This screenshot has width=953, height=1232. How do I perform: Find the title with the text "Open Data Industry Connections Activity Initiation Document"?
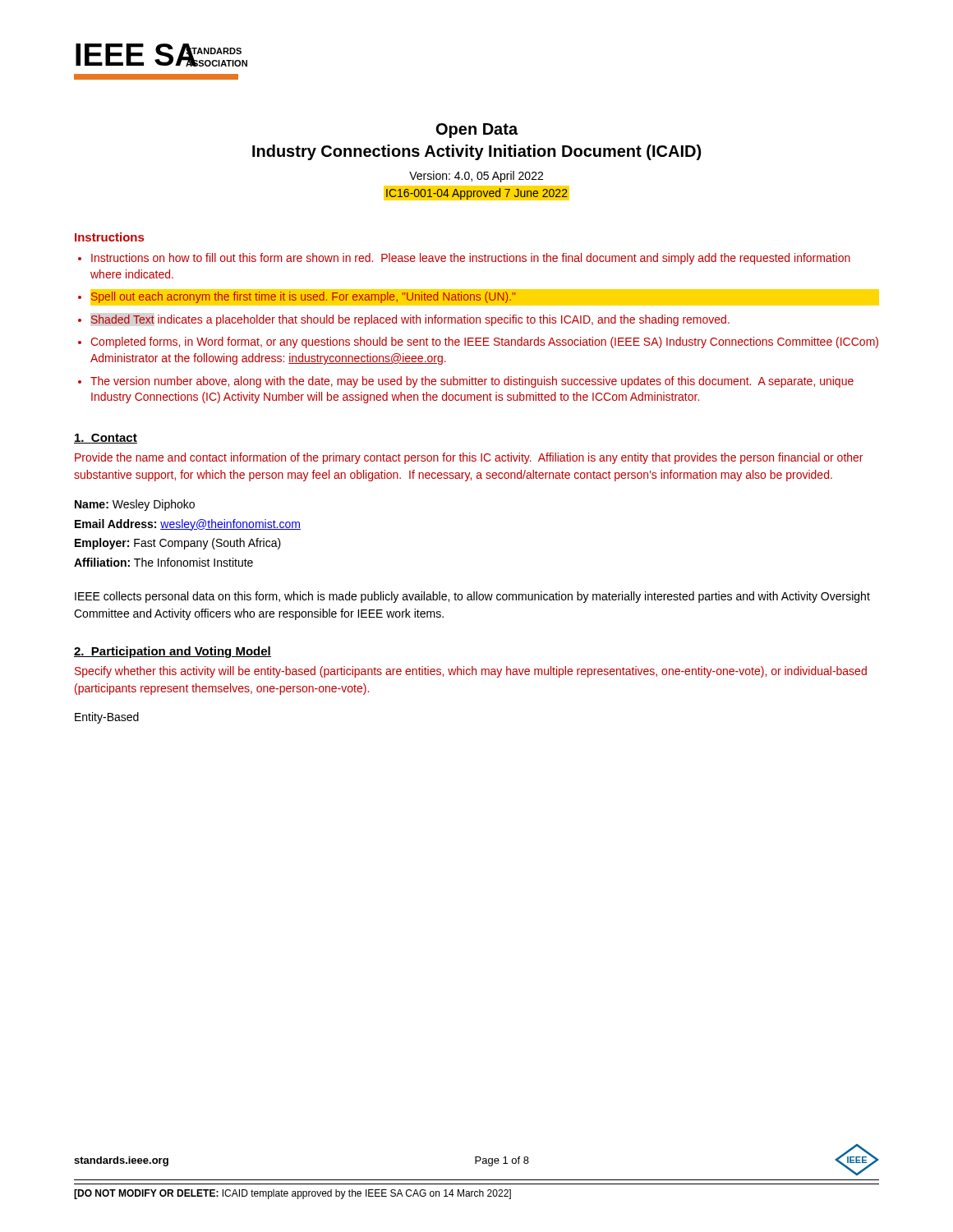[x=476, y=160]
